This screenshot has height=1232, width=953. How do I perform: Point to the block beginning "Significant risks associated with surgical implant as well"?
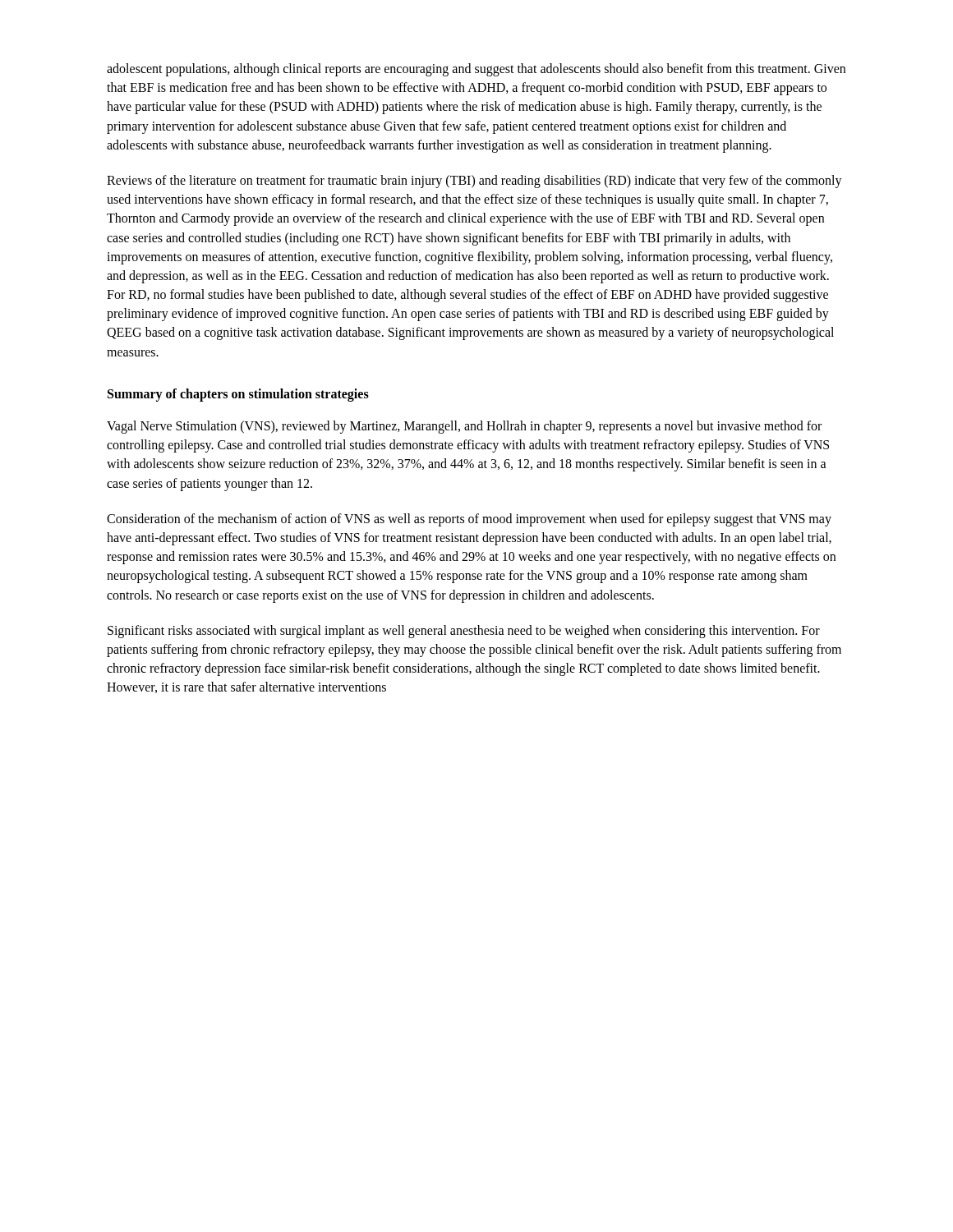click(474, 659)
